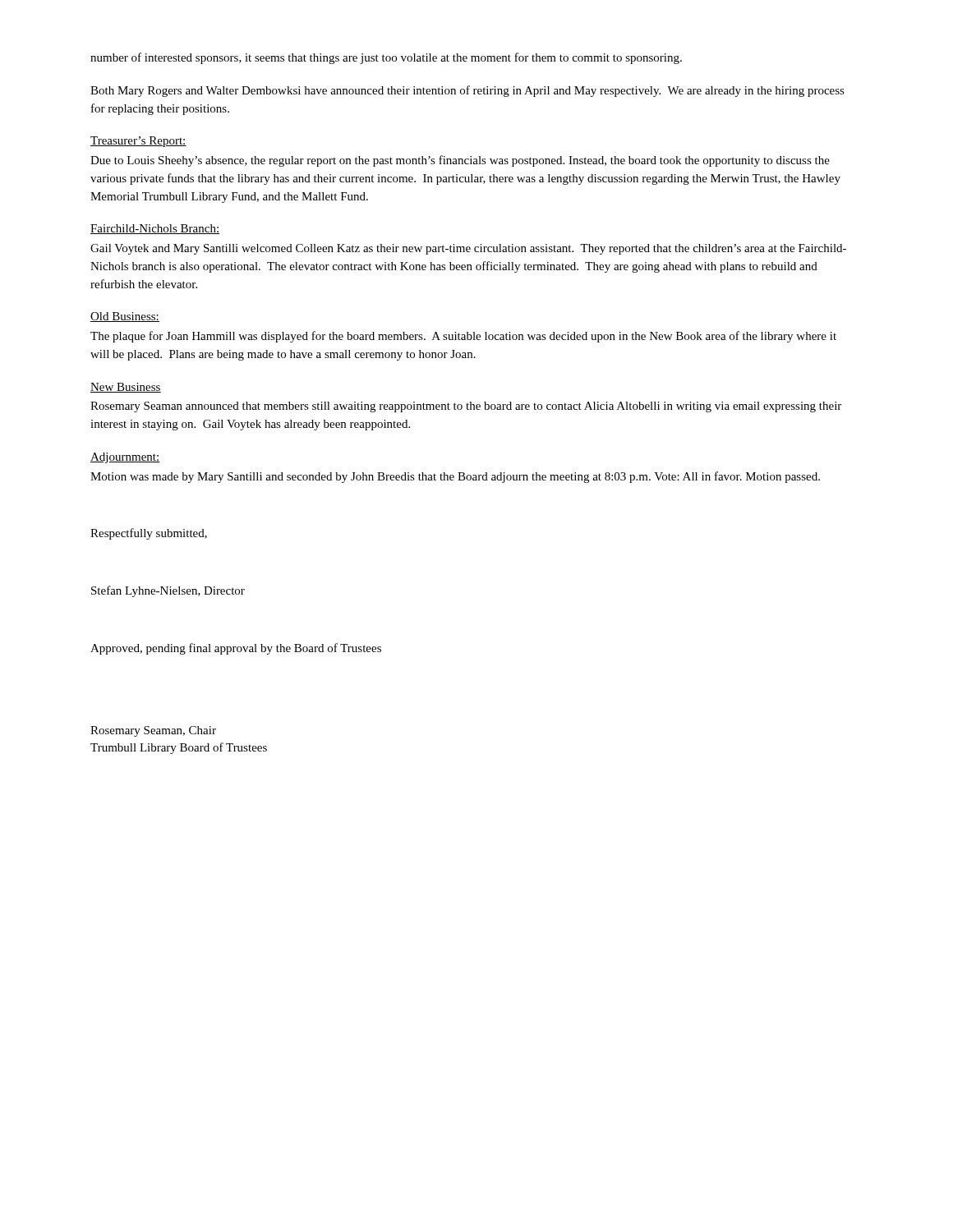Viewport: 953px width, 1232px height.
Task: Click the passage that begins "Due to Louis Sheehy’s absence, the"
Action: [x=465, y=178]
